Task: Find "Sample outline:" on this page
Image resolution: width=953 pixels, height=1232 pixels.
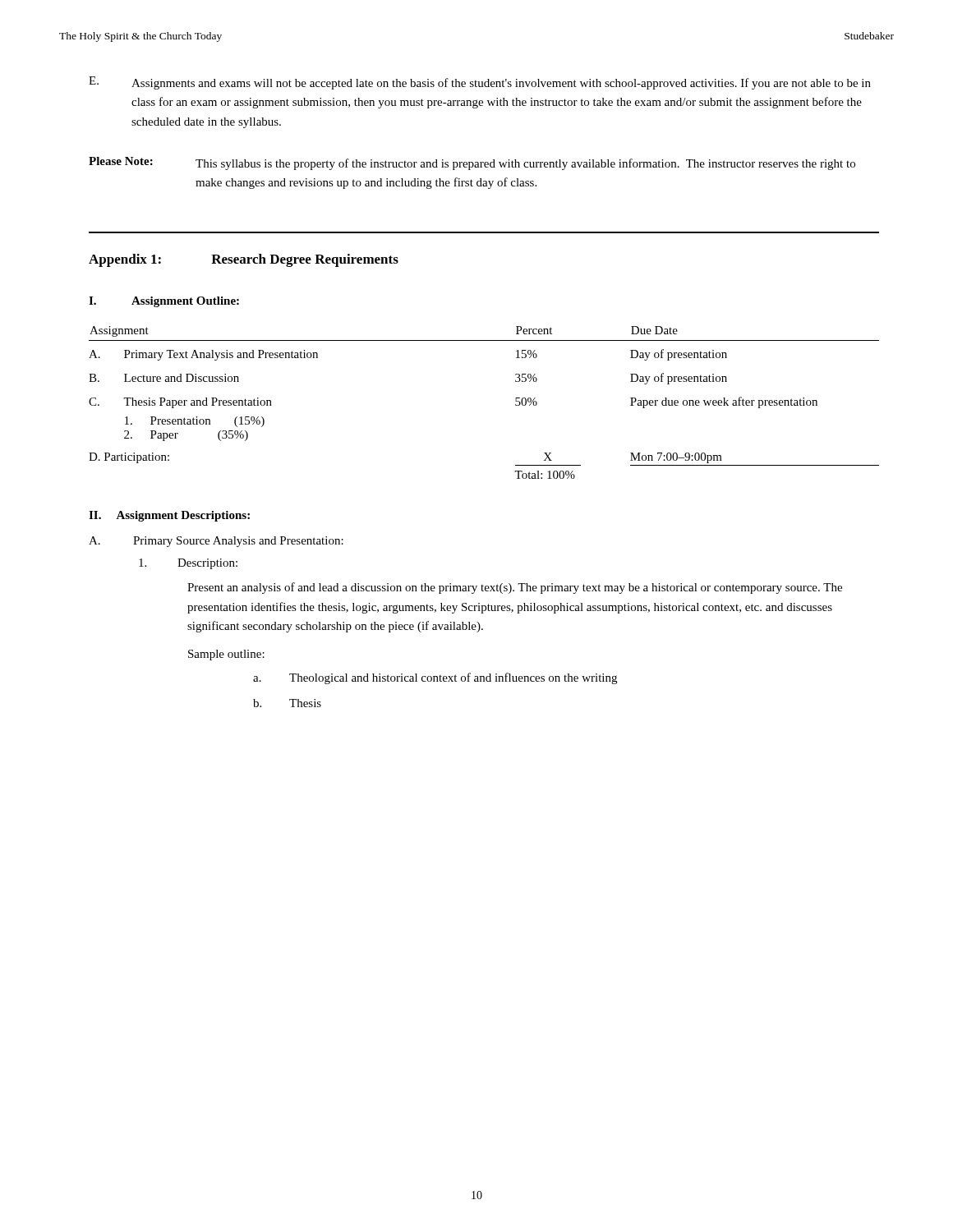Action: [226, 654]
